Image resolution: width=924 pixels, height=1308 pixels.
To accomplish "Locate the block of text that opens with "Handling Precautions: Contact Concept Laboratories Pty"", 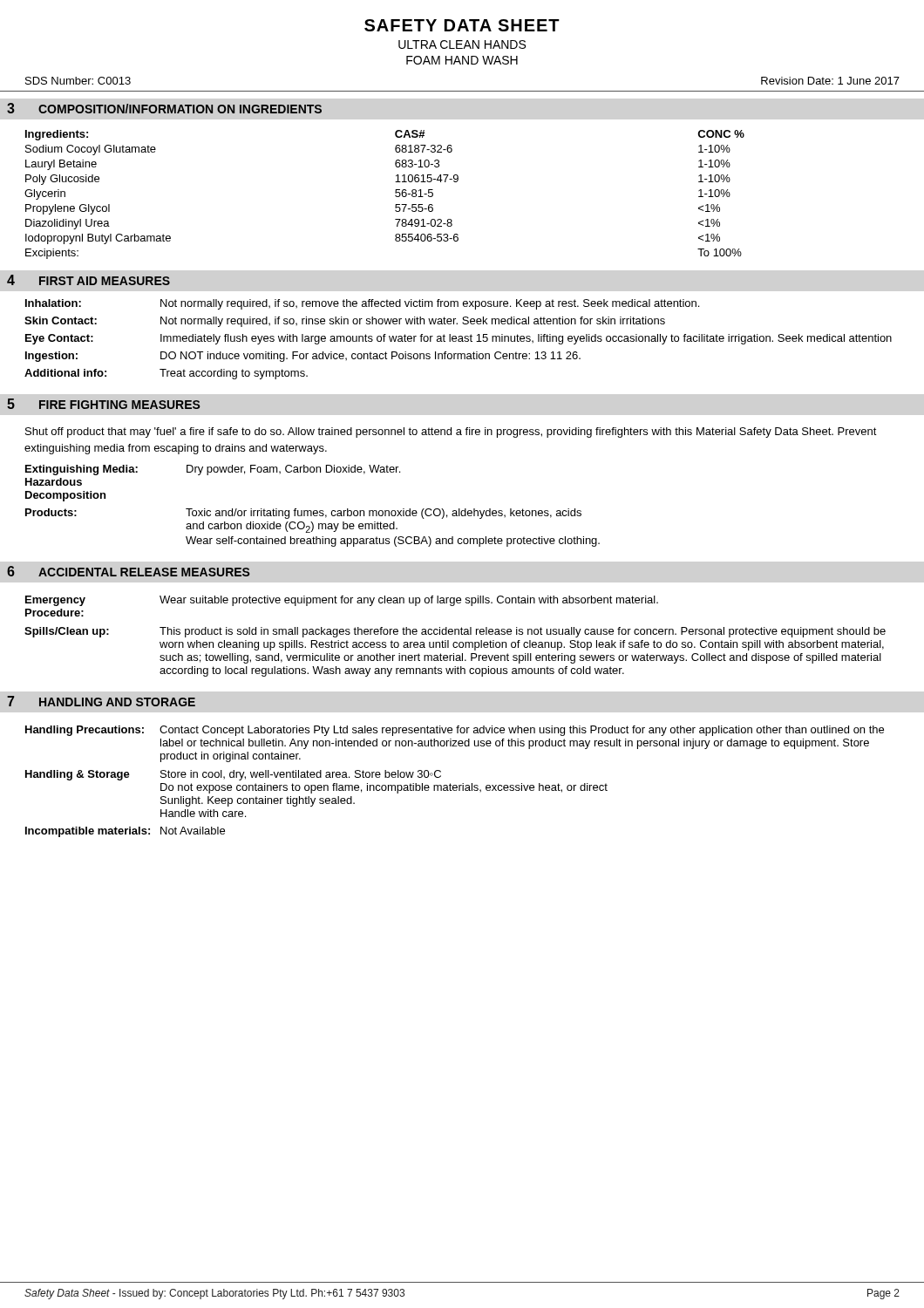I will click(462, 743).
